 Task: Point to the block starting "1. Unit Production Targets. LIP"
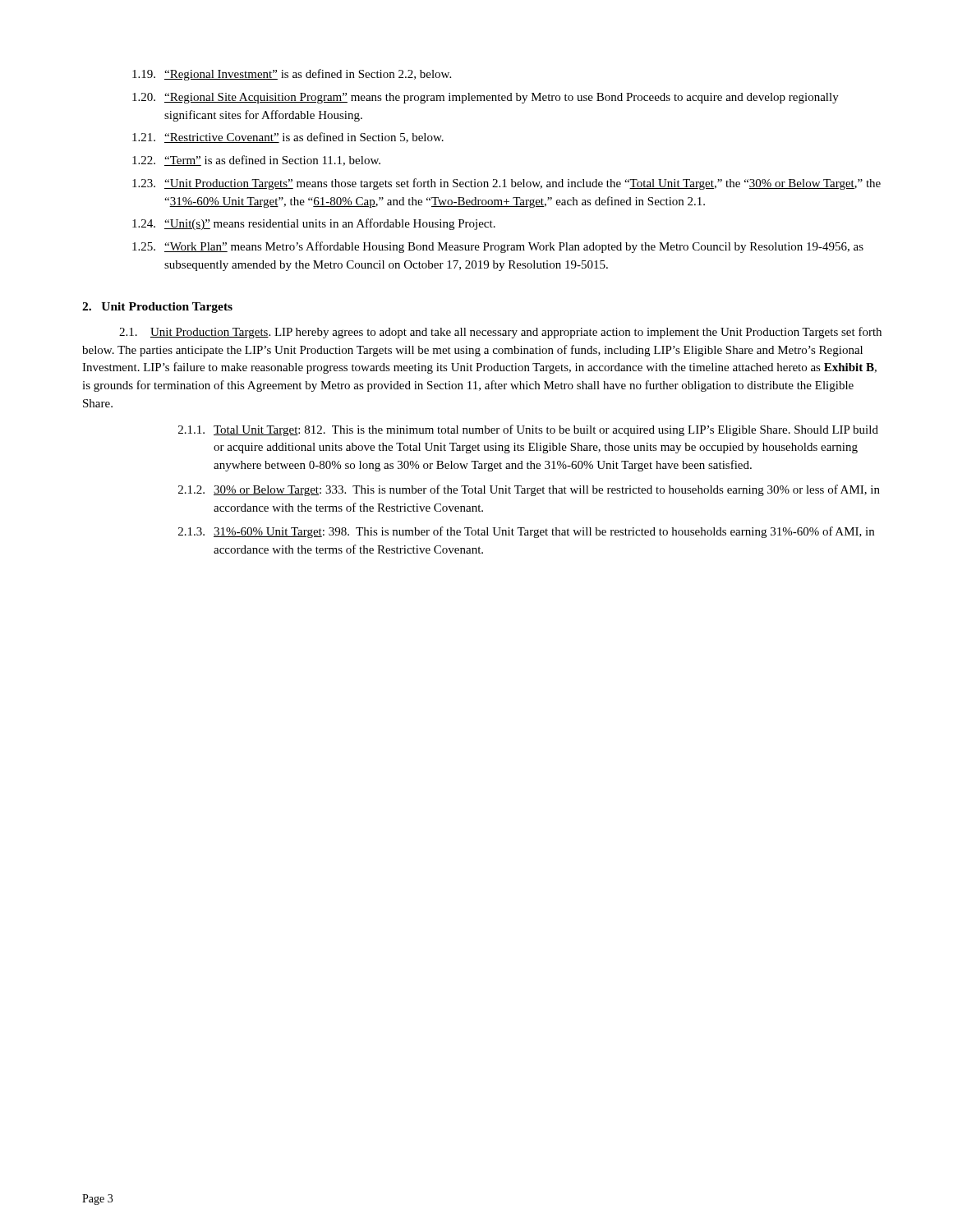coord(485,368)
